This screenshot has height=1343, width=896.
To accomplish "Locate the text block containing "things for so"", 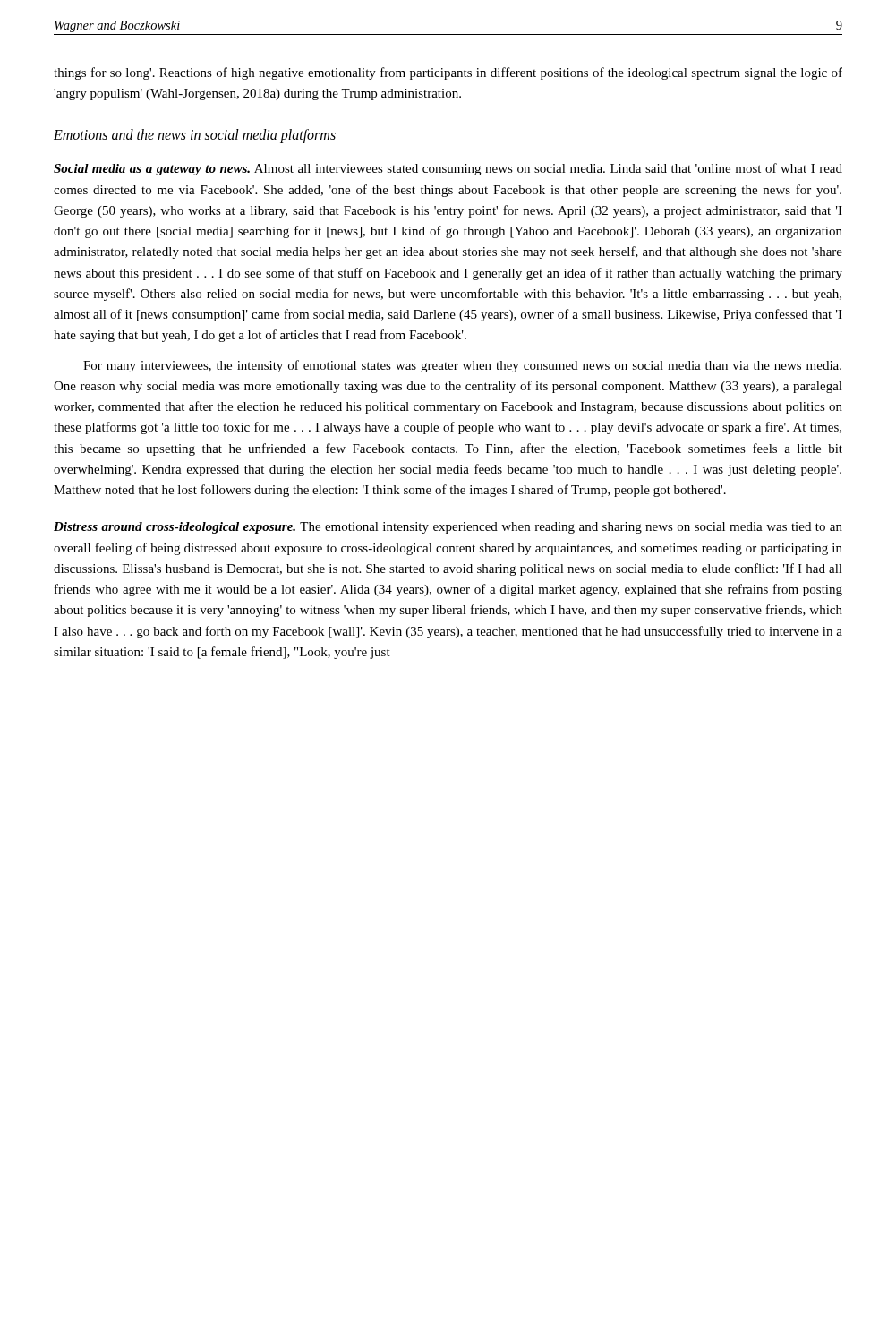I will (x=448, y=84).
